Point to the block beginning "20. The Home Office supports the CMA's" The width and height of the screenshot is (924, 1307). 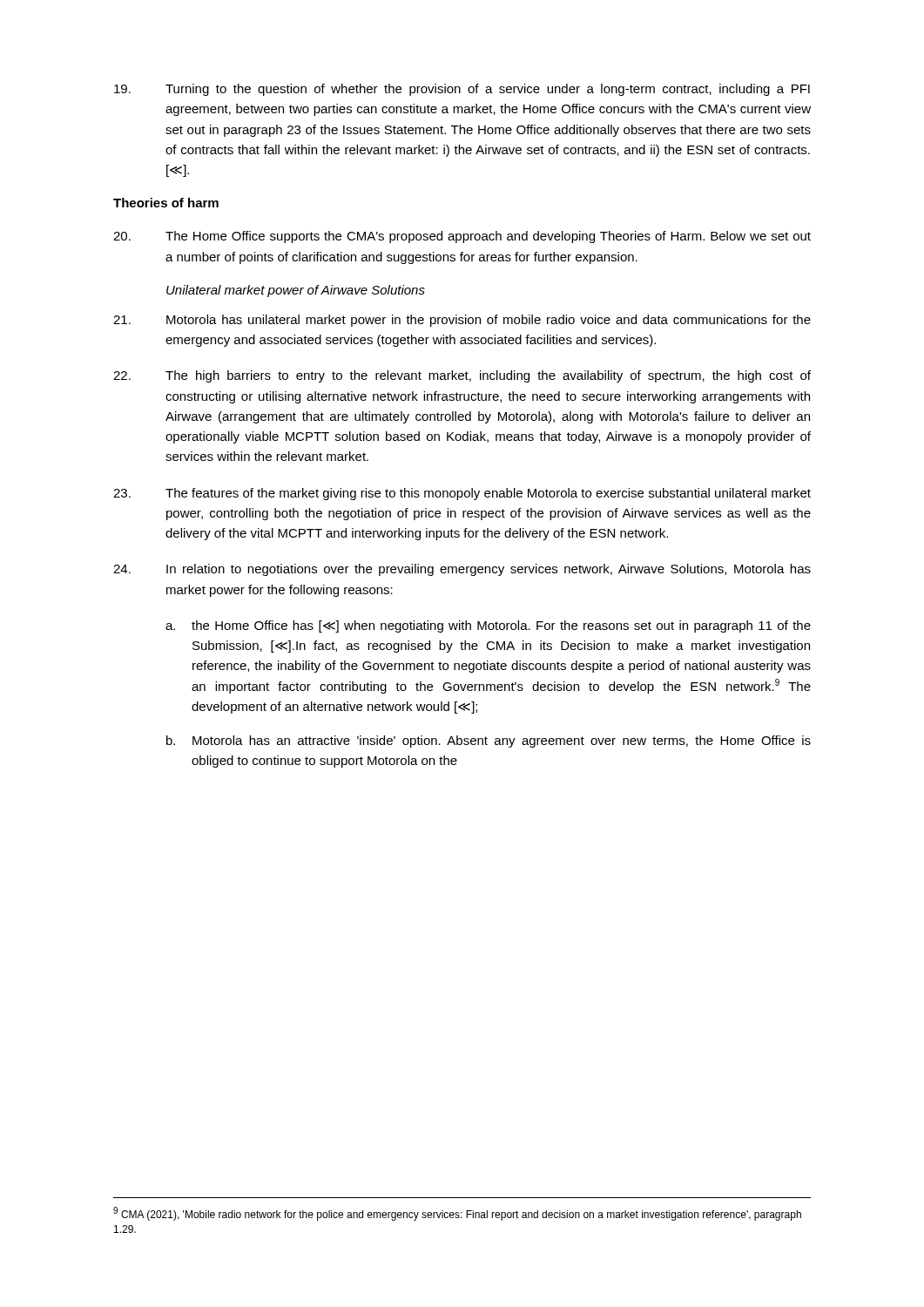(x=462, y=246)
